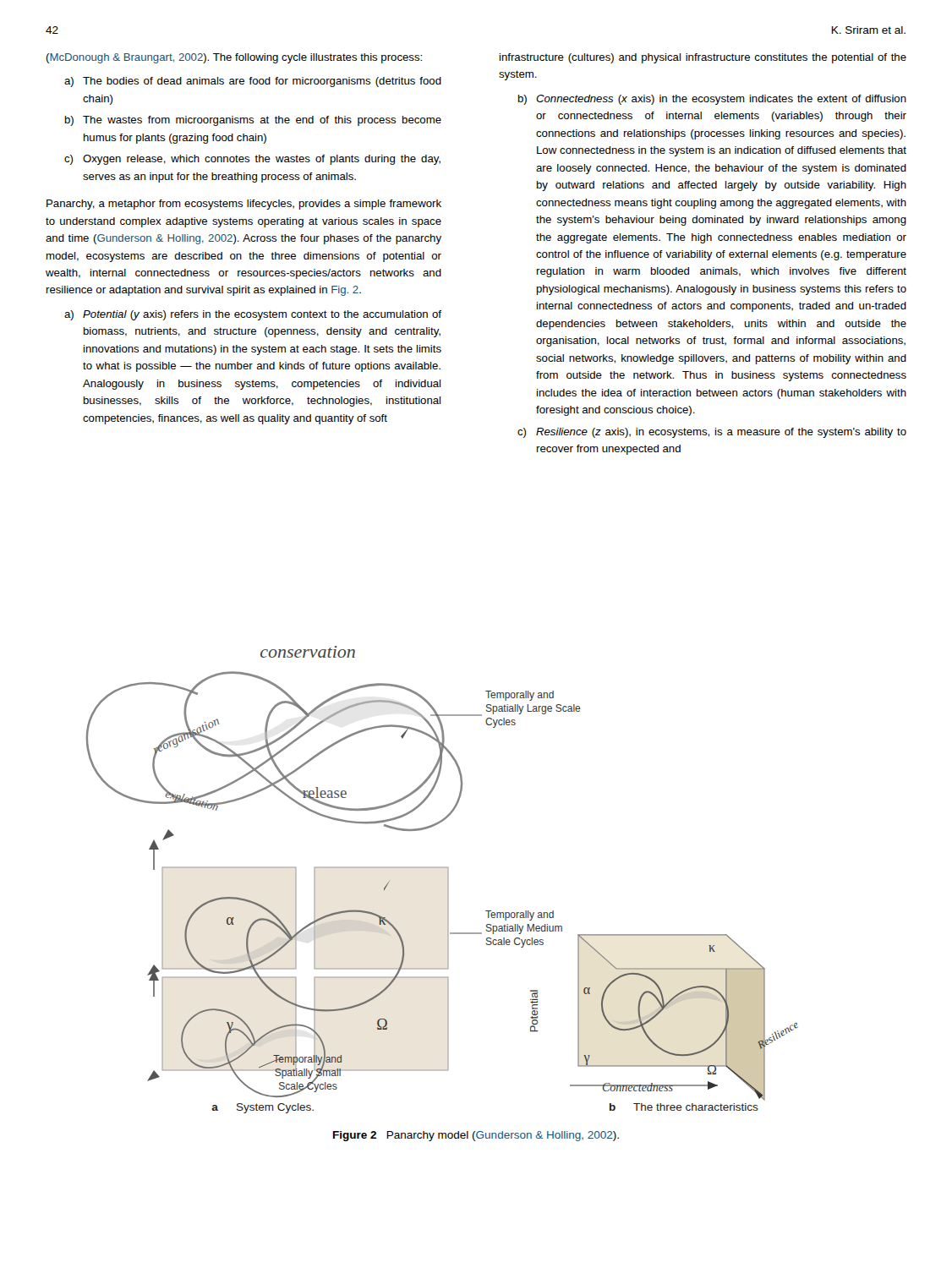
Task: Point to the region starting "c)Resilience (z axis), in ecosystems,"
Action: point(712,440)
